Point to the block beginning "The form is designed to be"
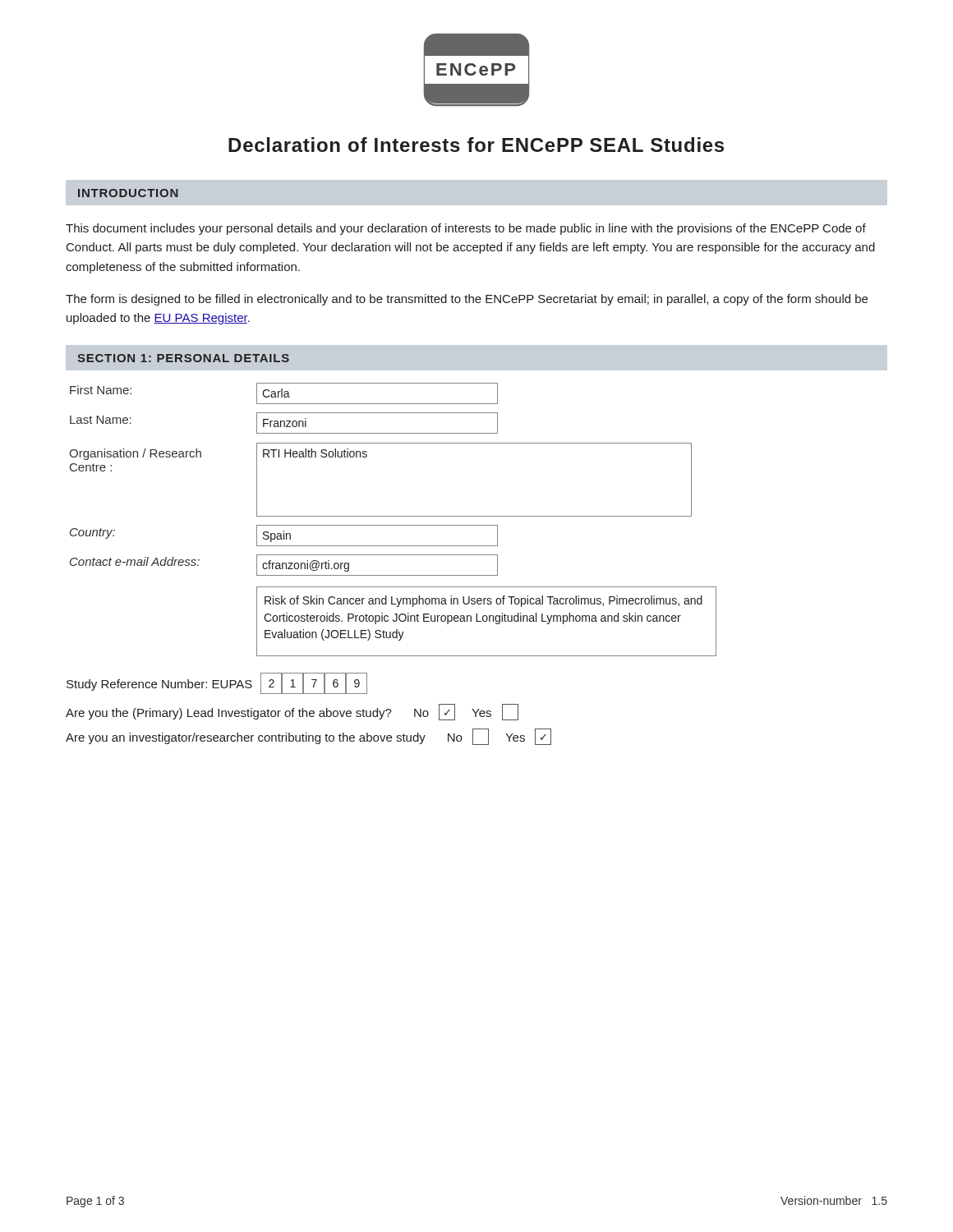 point(467,308)
